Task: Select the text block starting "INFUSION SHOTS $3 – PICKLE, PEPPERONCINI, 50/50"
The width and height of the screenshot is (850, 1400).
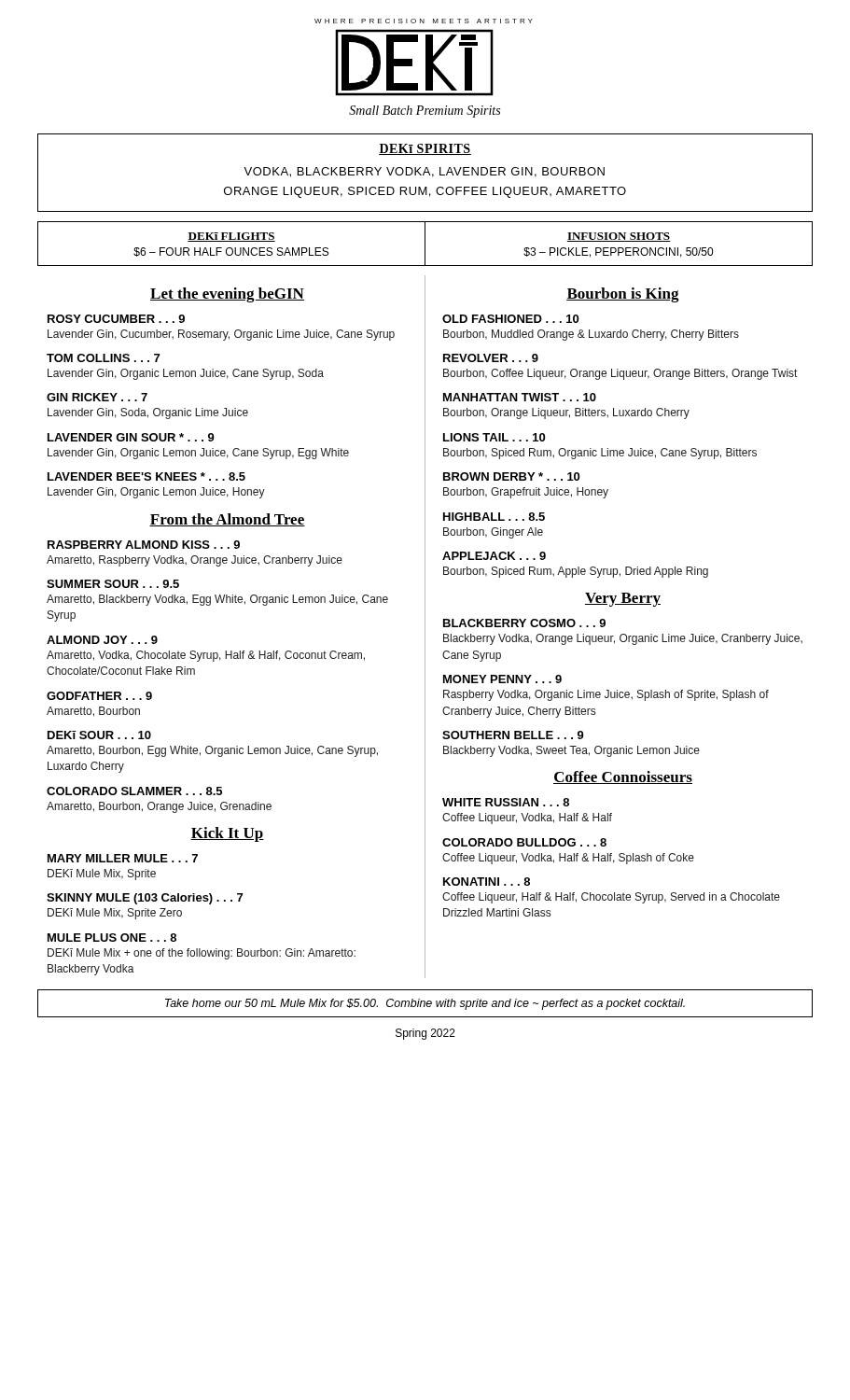Action: [619, 243]
